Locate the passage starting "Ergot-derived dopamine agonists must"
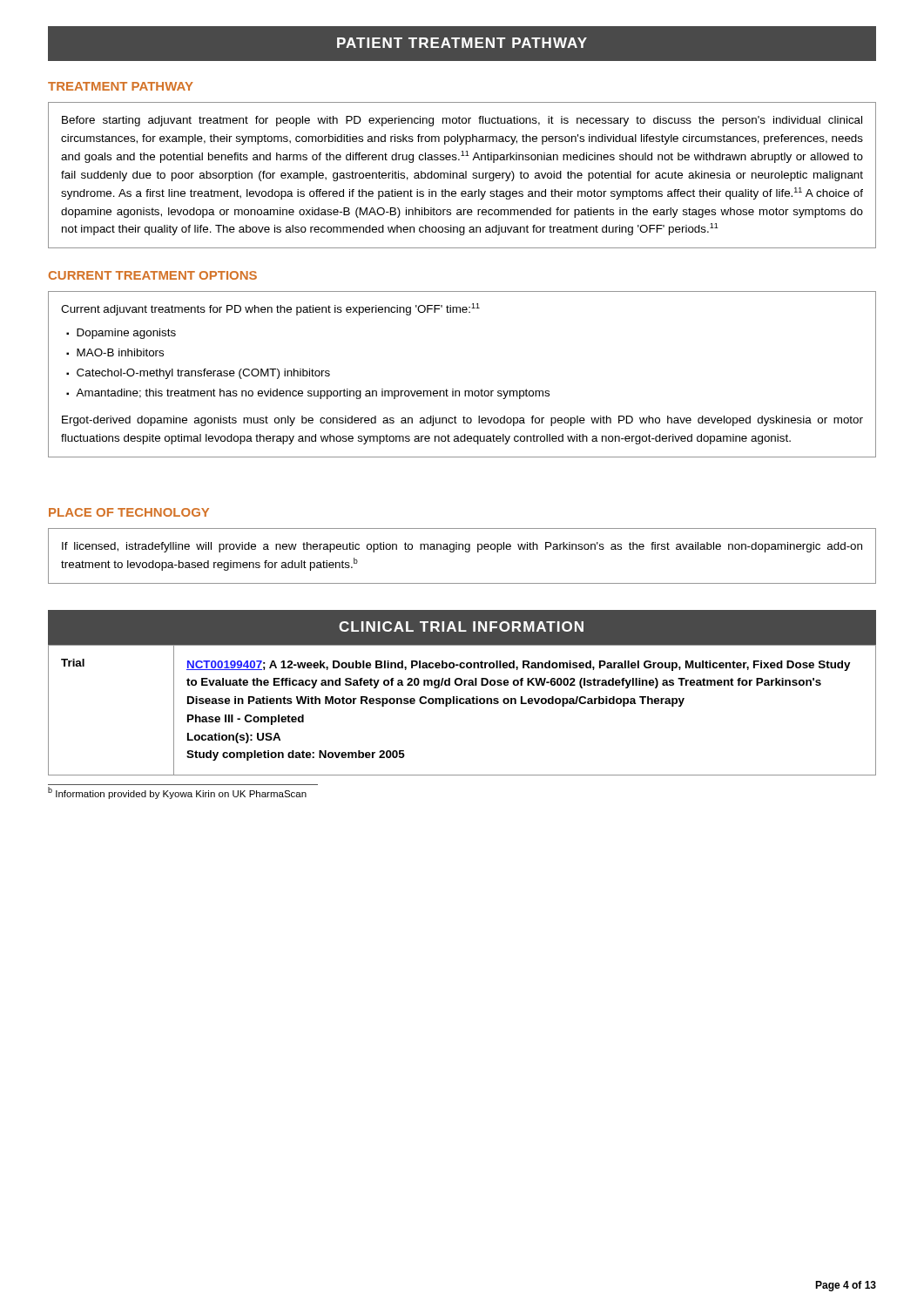 (462, 429)
